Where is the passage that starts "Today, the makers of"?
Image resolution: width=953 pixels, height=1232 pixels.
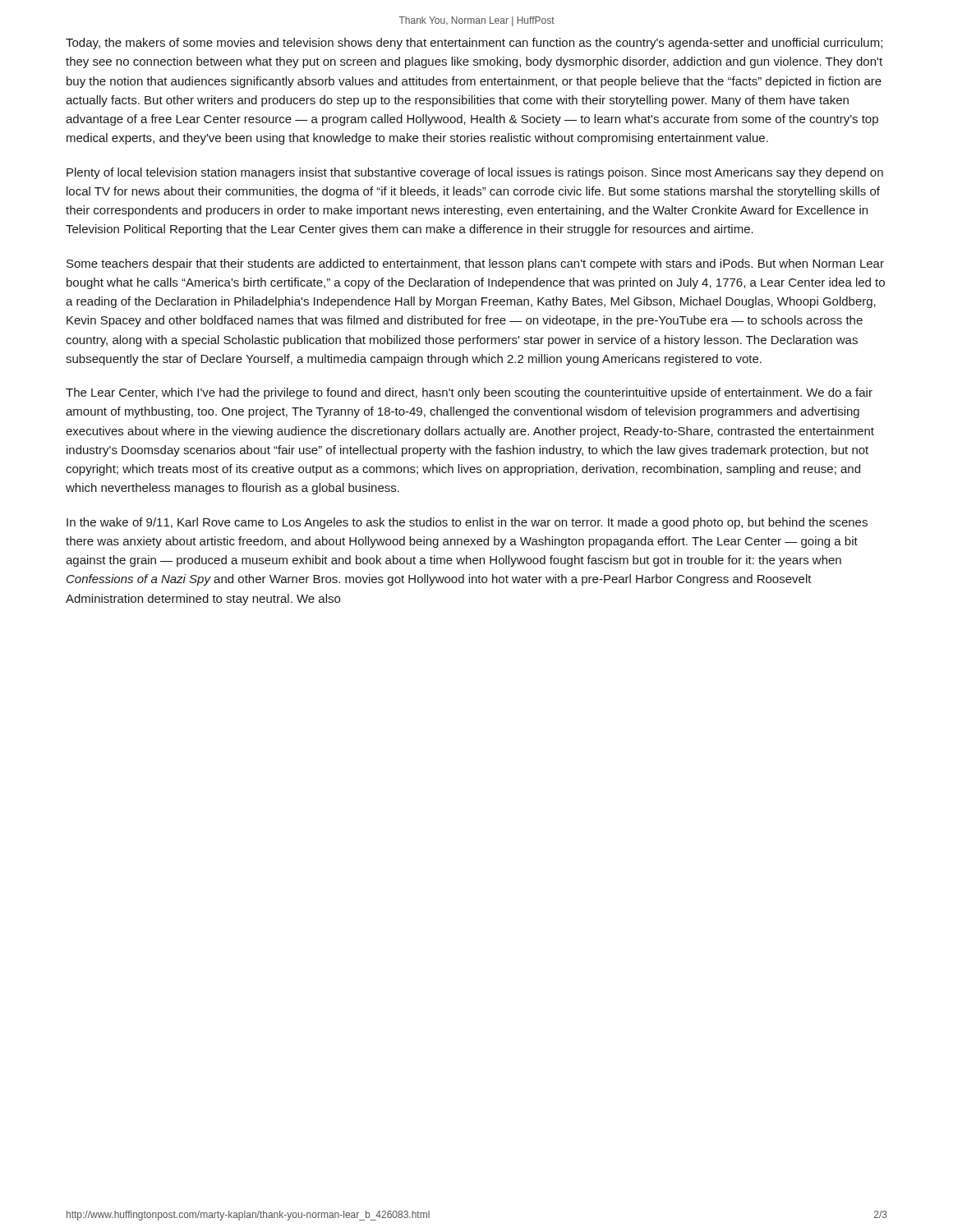[x=476, y=90]
